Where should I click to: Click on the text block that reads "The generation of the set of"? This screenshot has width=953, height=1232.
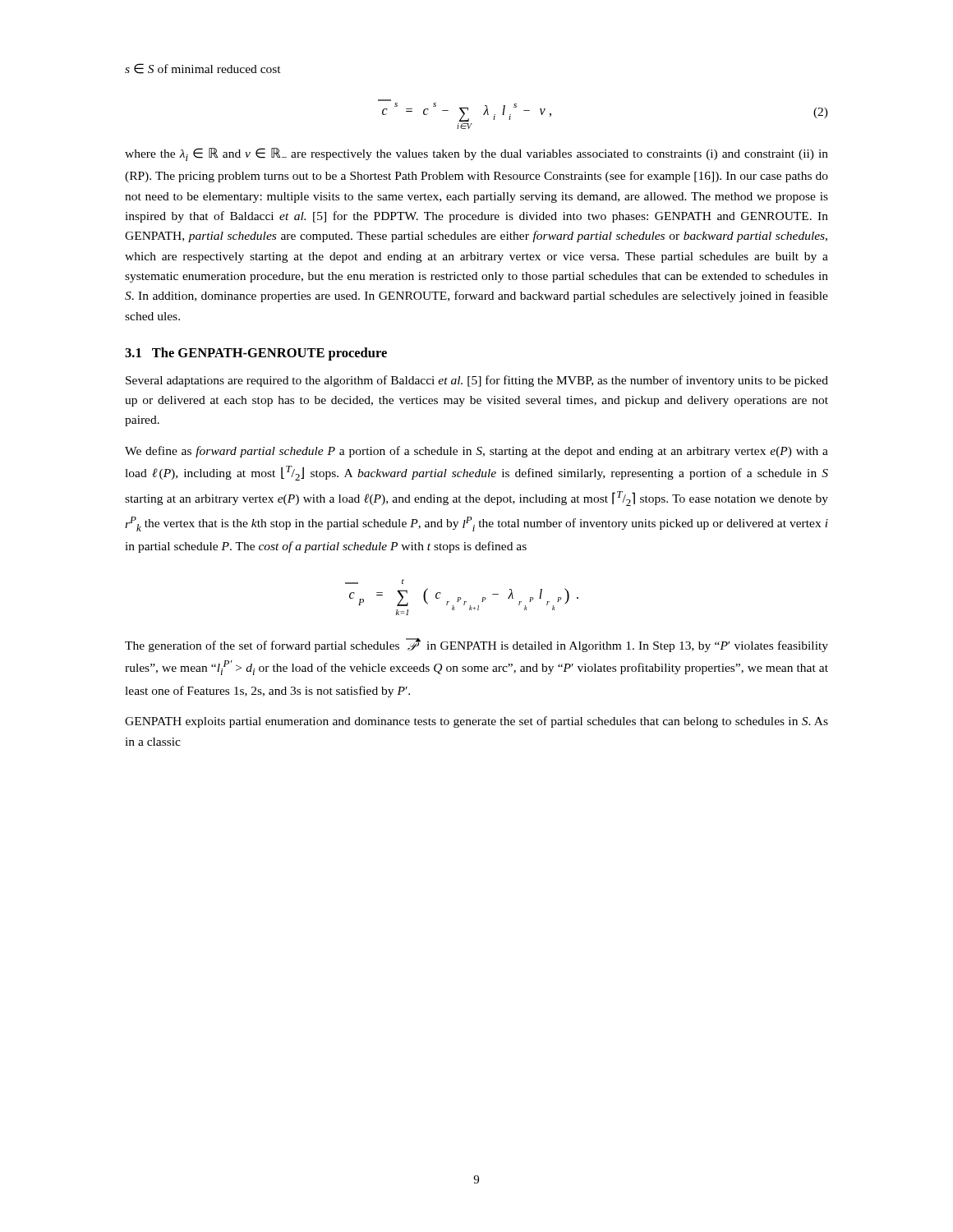point(476,667)
